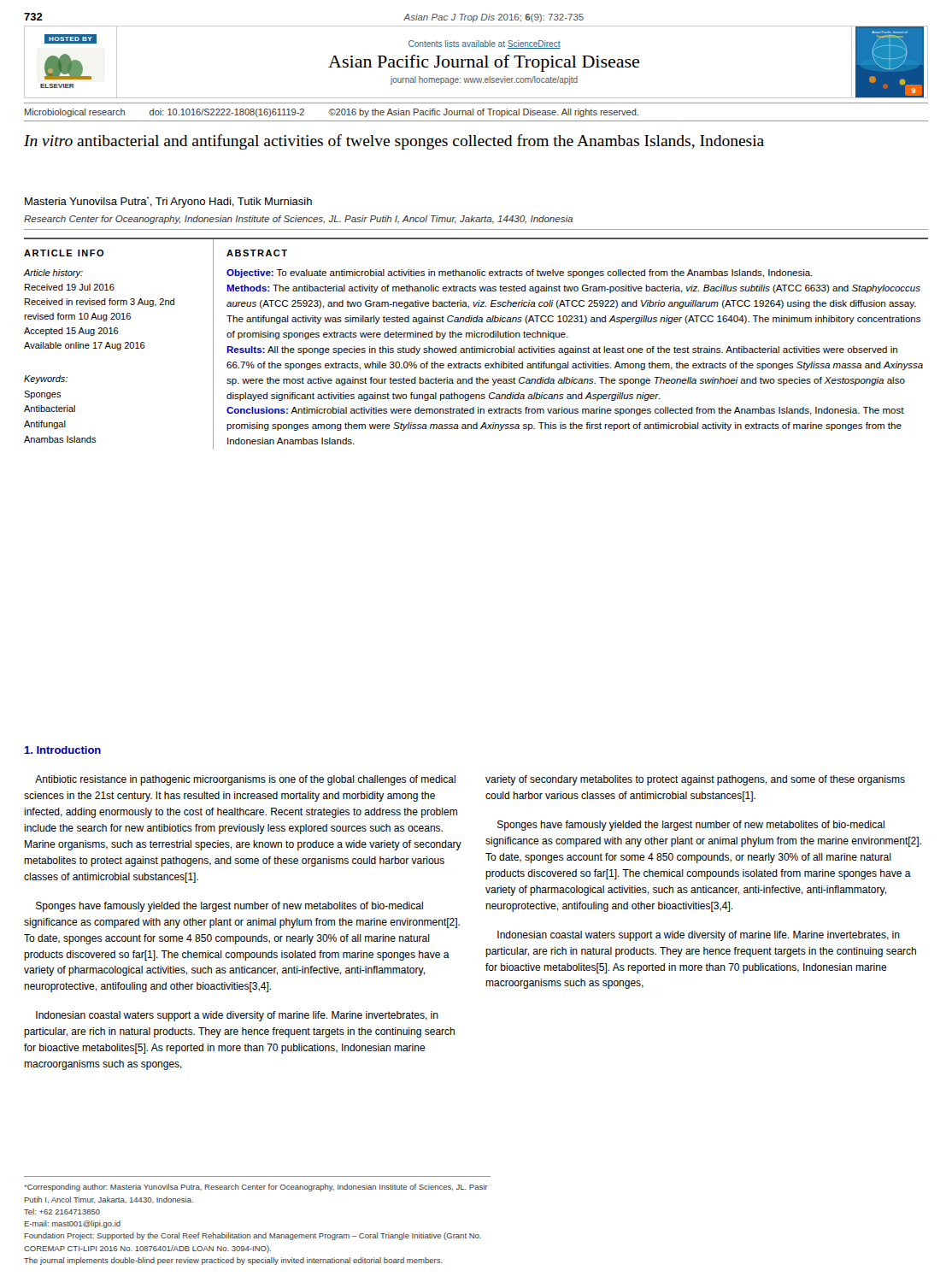Locate the footnote

pyautogui.click(x=256, y=1223)
